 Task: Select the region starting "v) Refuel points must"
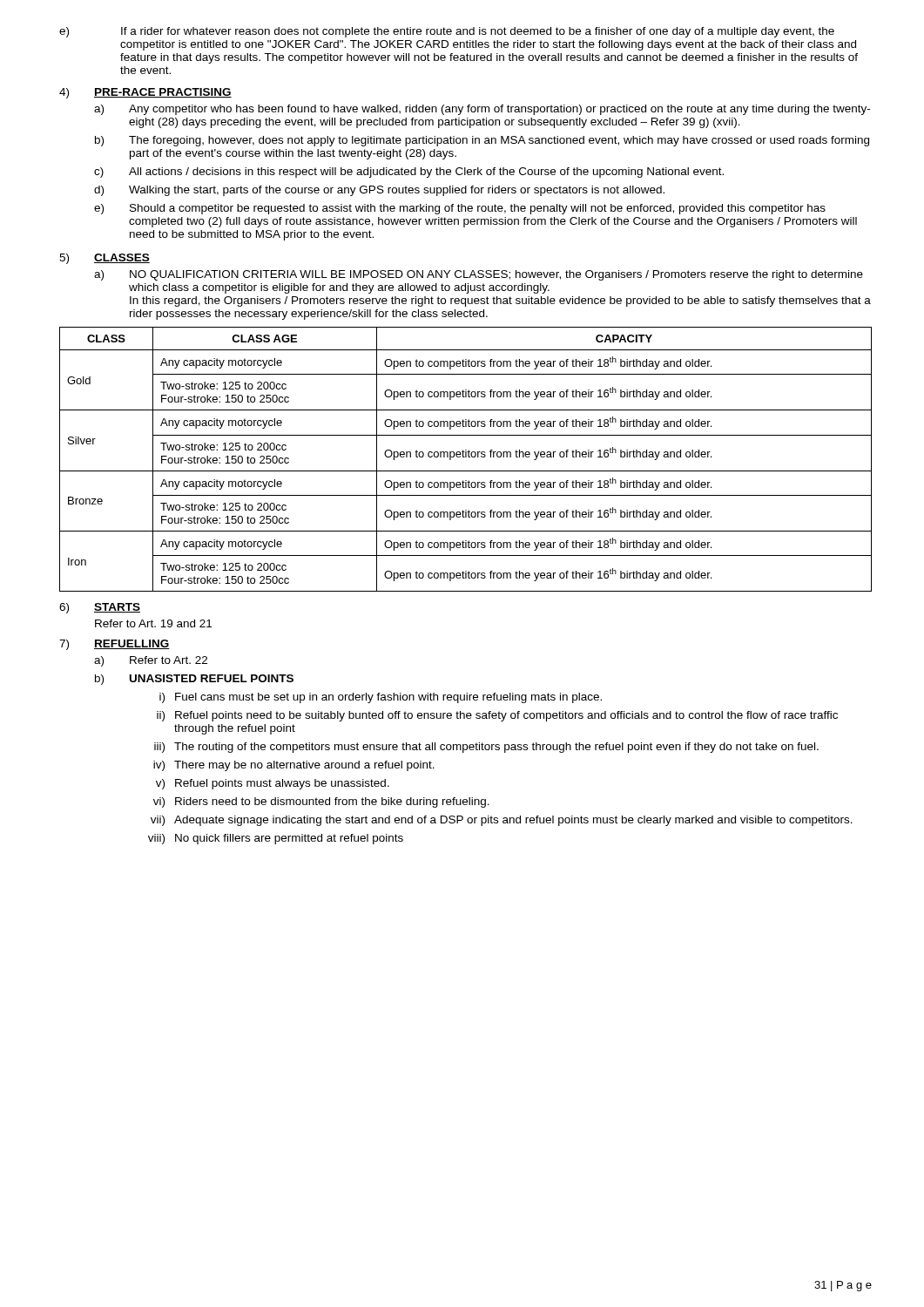click(273, 784)
